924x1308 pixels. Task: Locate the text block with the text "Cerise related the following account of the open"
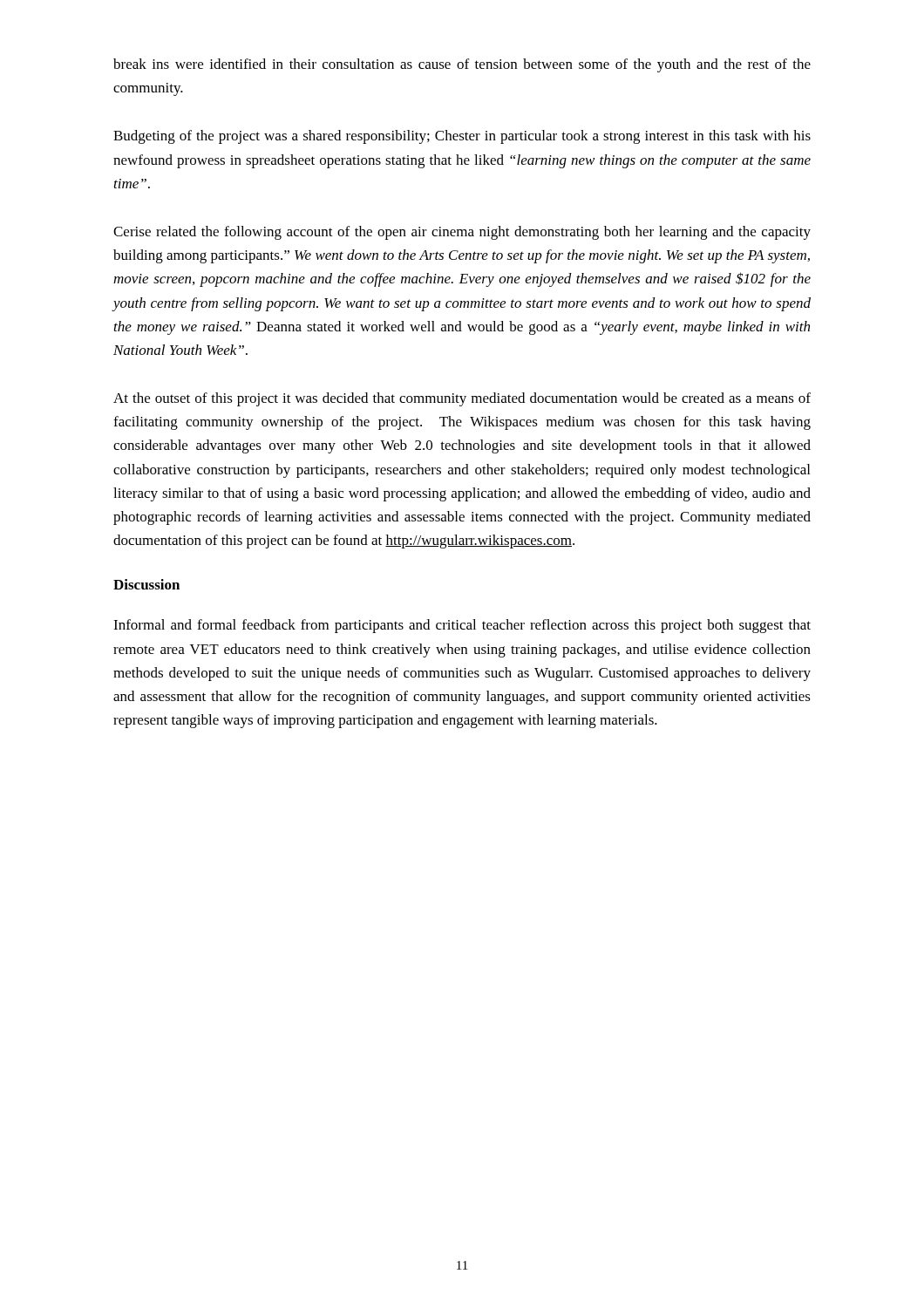click(462, 291)
